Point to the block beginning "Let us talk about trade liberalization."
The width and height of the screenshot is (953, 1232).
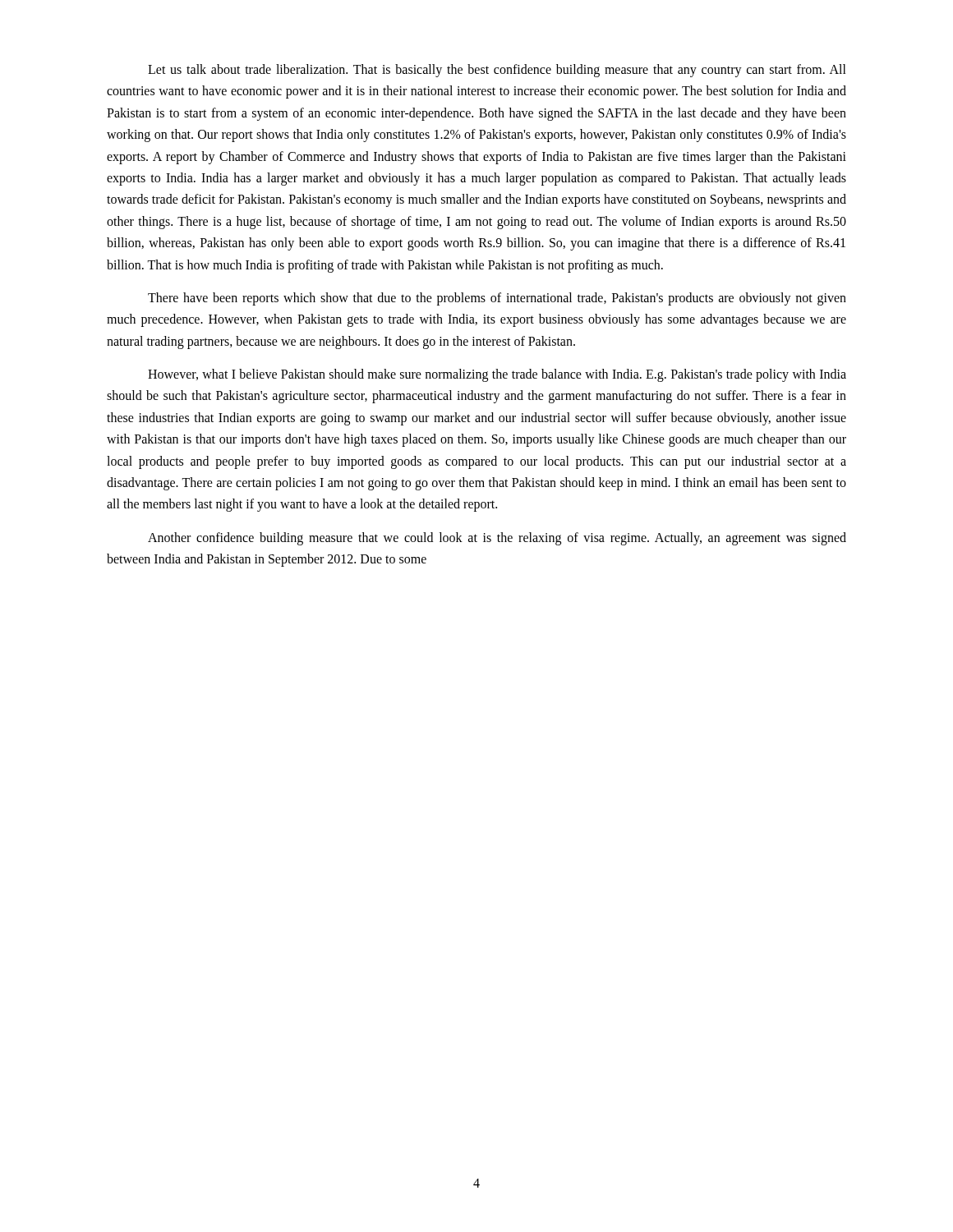point(476,167)
